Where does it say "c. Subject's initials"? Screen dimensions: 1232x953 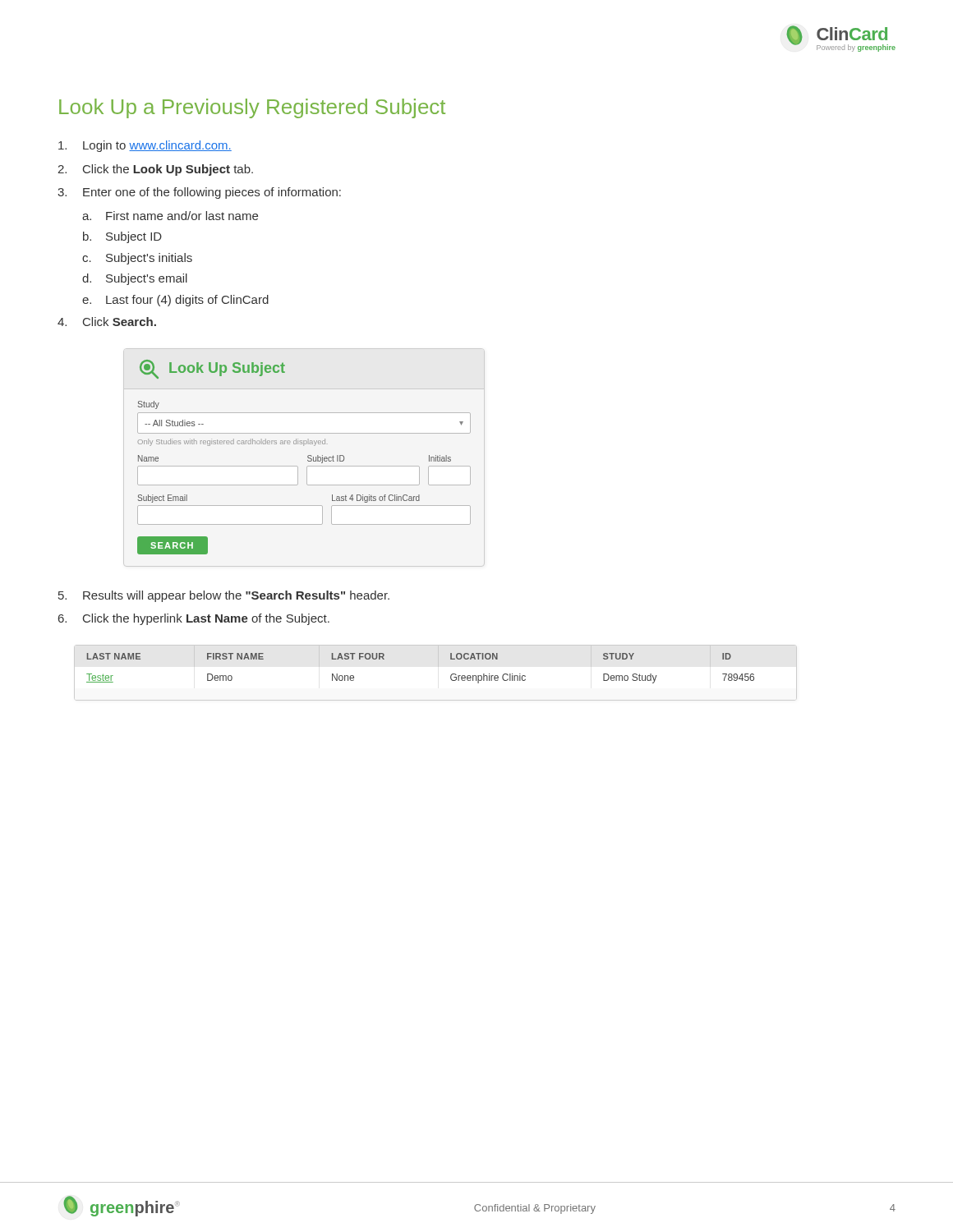tap(137, 258)
